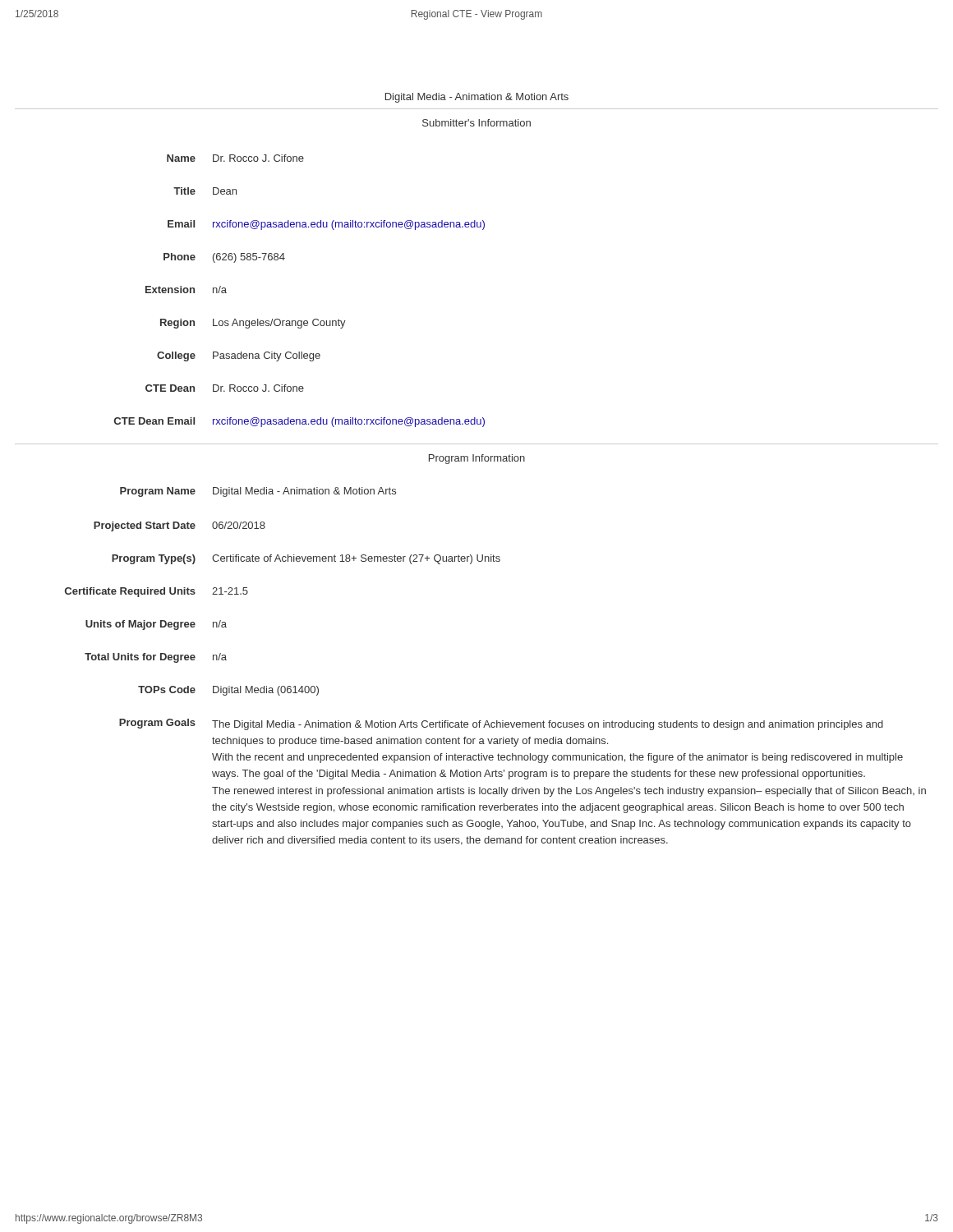This screenshot has height=1232, width=953.
Task: Locate the text containing "Extension n/a"
Action: (x=186, y=290)
